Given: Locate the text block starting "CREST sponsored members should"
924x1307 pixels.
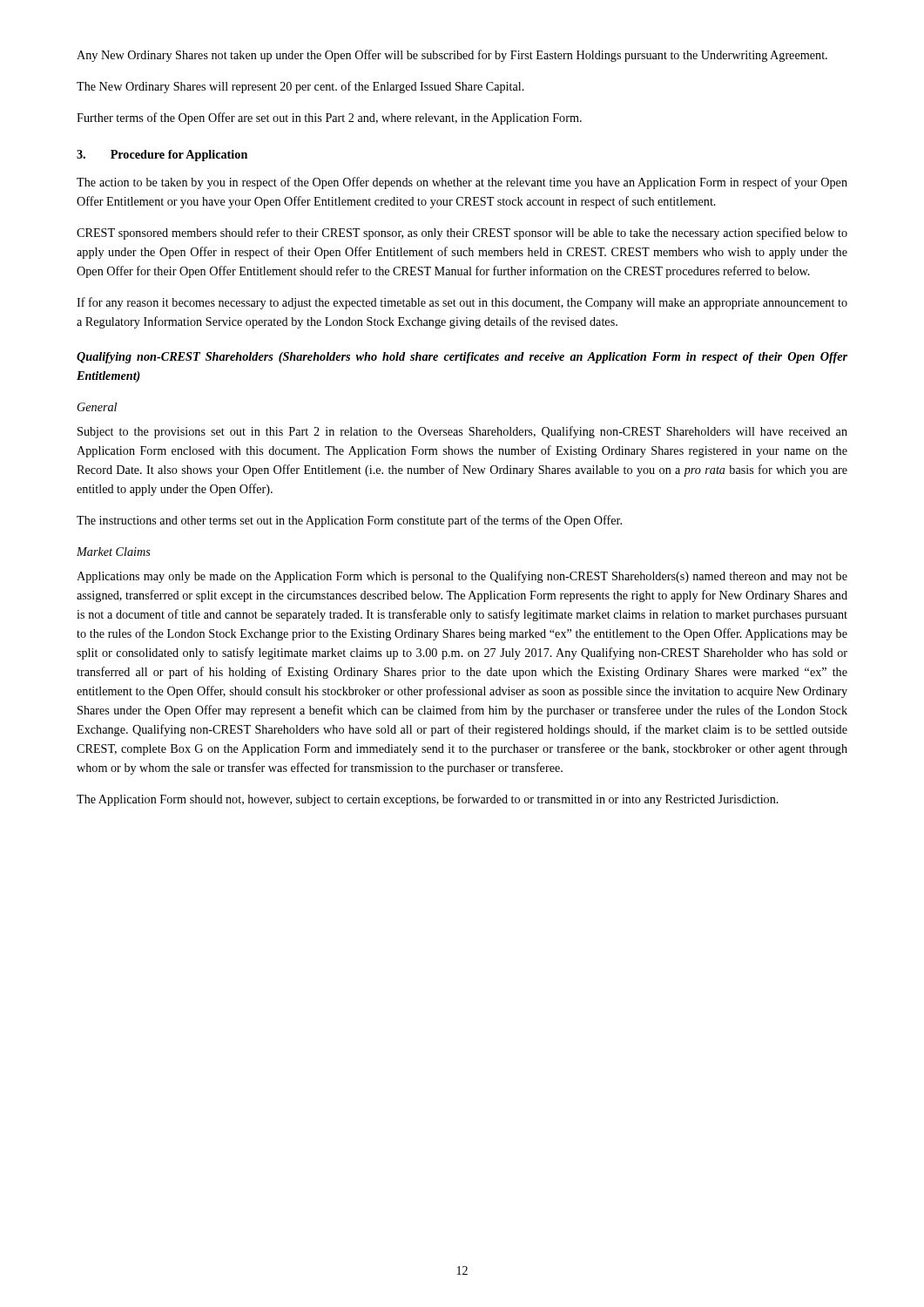Looking at the screenshot, I should 462,252.
